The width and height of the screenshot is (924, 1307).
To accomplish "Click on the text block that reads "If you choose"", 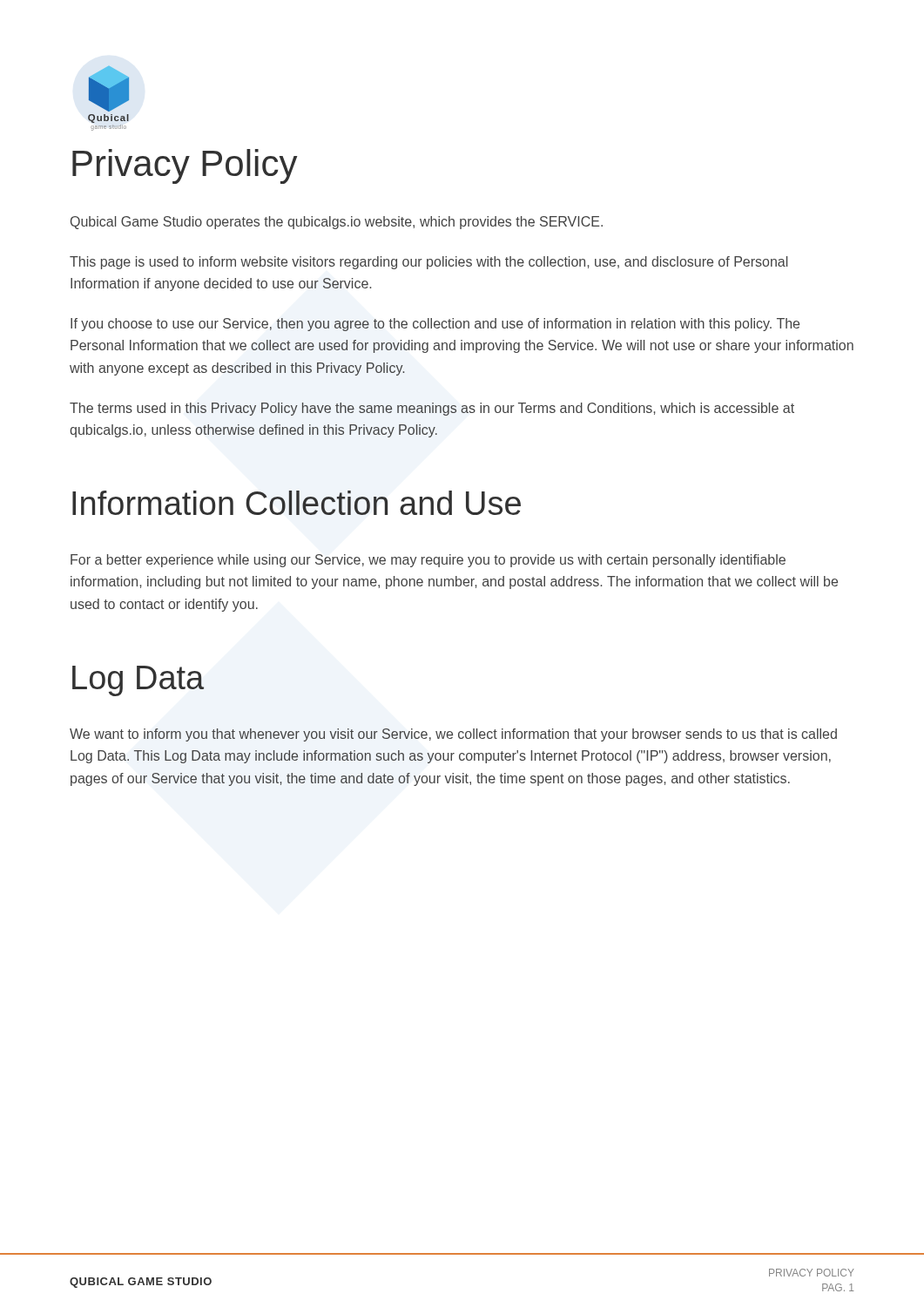I will pyautogui.click(x=462, y=346).
